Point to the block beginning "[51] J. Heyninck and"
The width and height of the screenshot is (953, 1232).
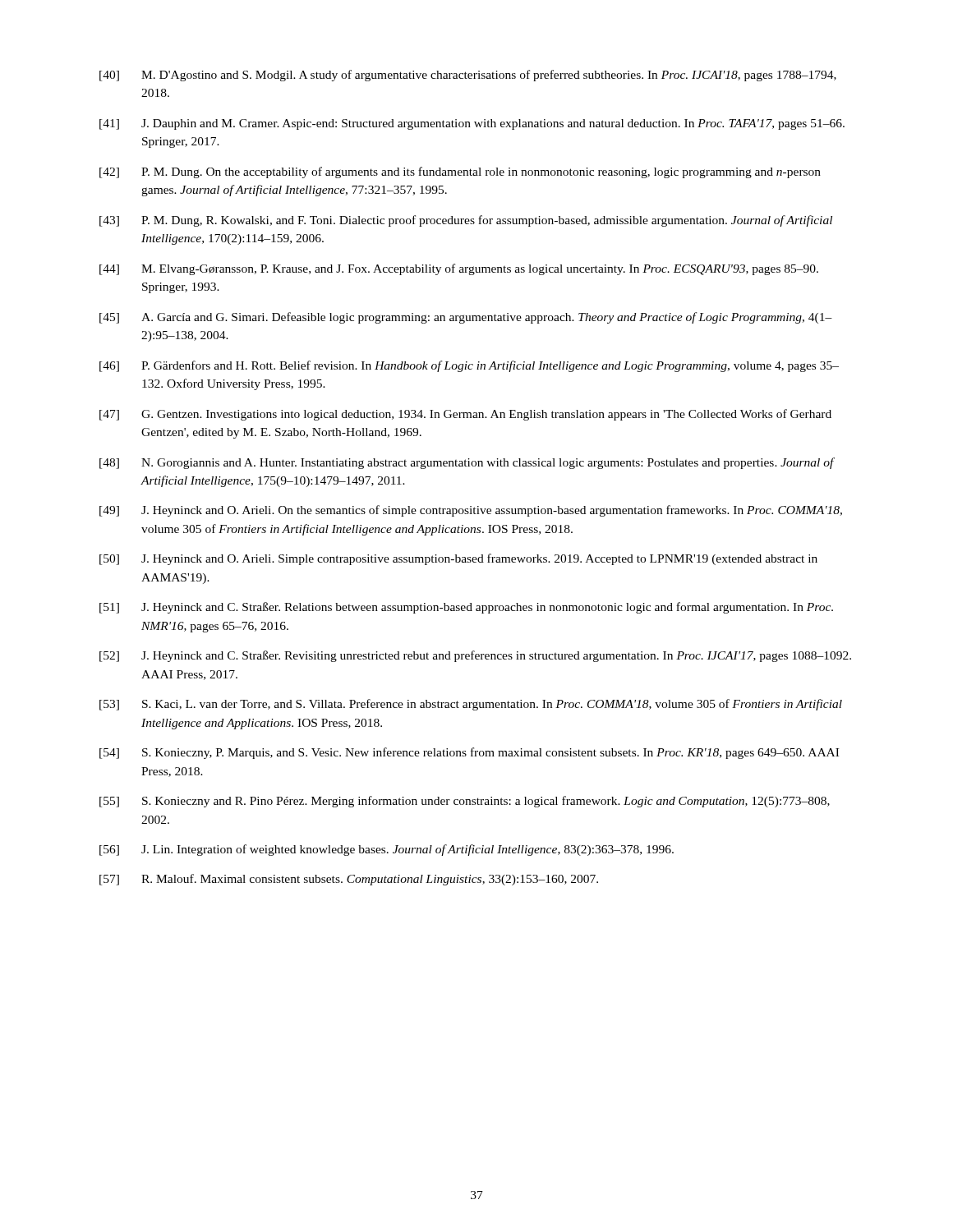click(x=476, y=617)
